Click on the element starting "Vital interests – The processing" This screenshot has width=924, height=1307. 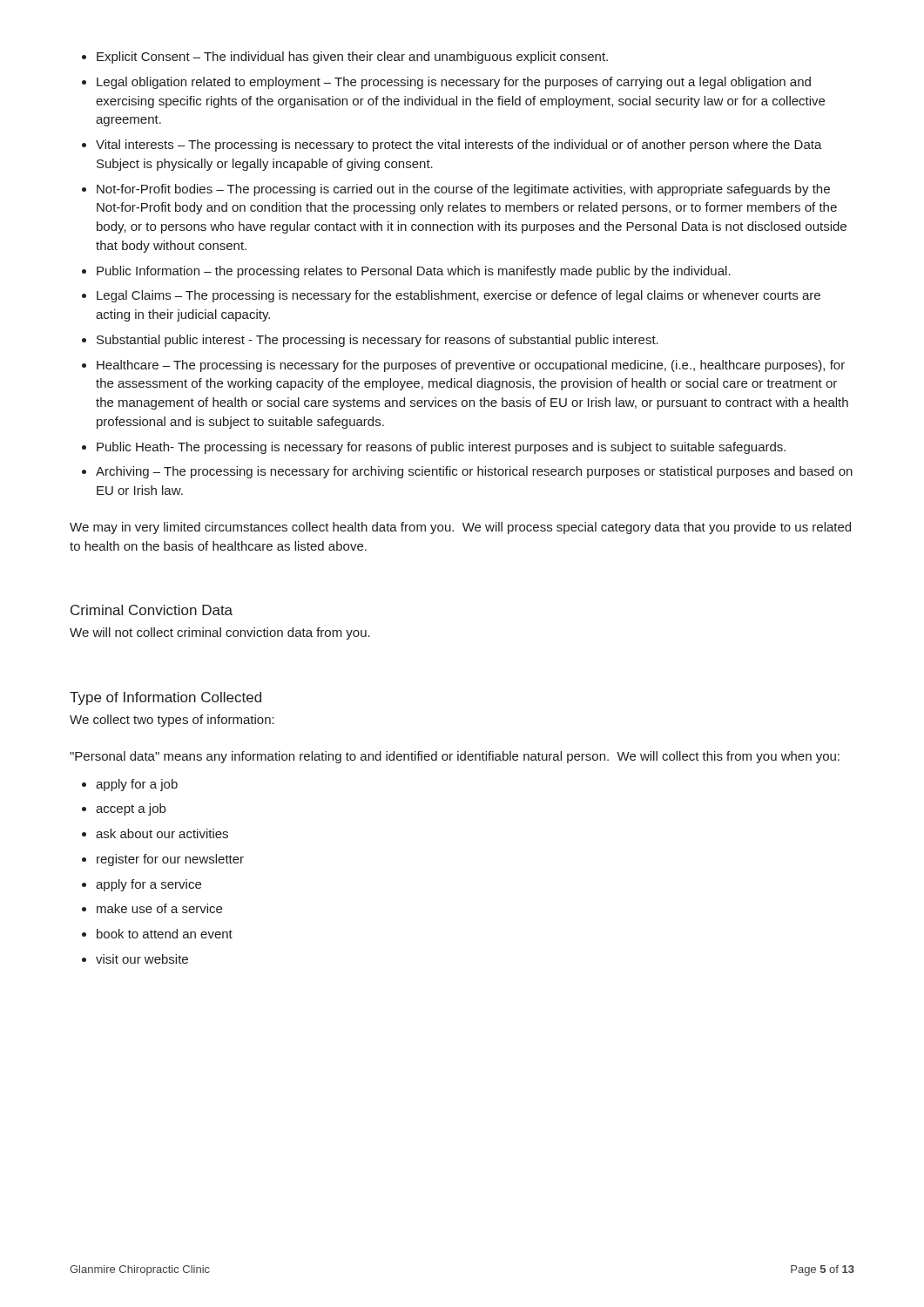click(475, 154)
